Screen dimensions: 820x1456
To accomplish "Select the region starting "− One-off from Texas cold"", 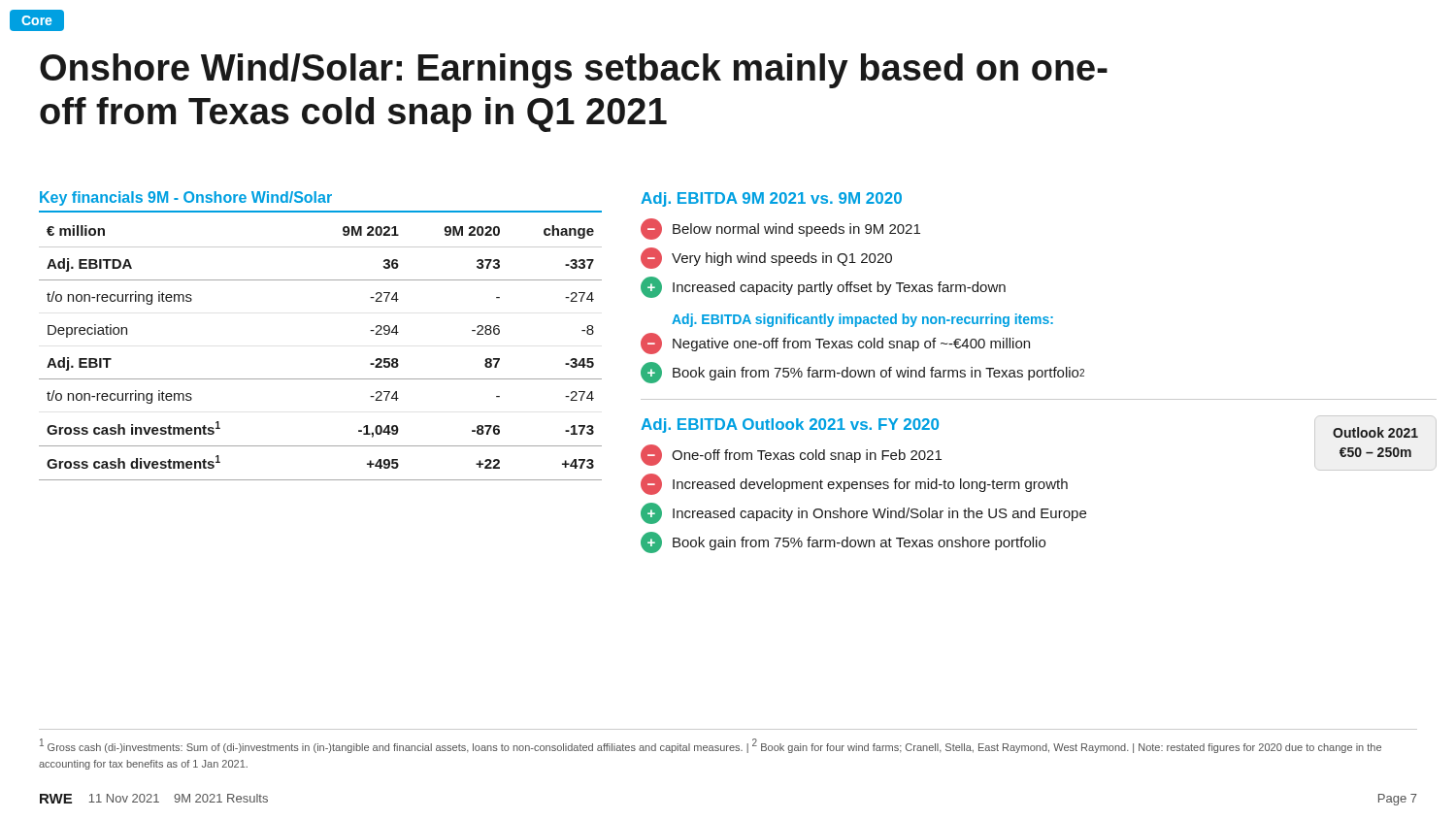I will pos(791,455).
